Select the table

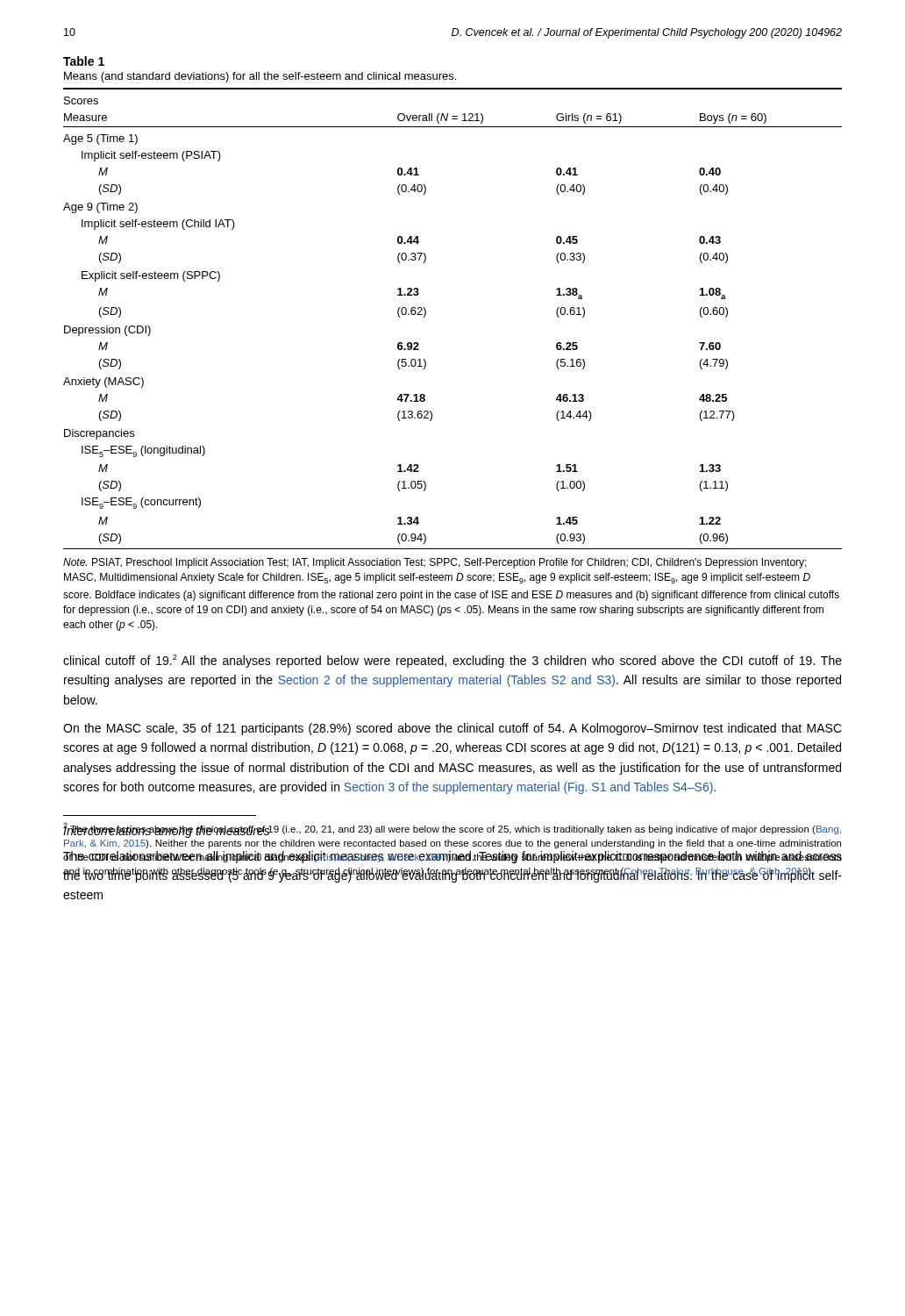tap(452, 318)
